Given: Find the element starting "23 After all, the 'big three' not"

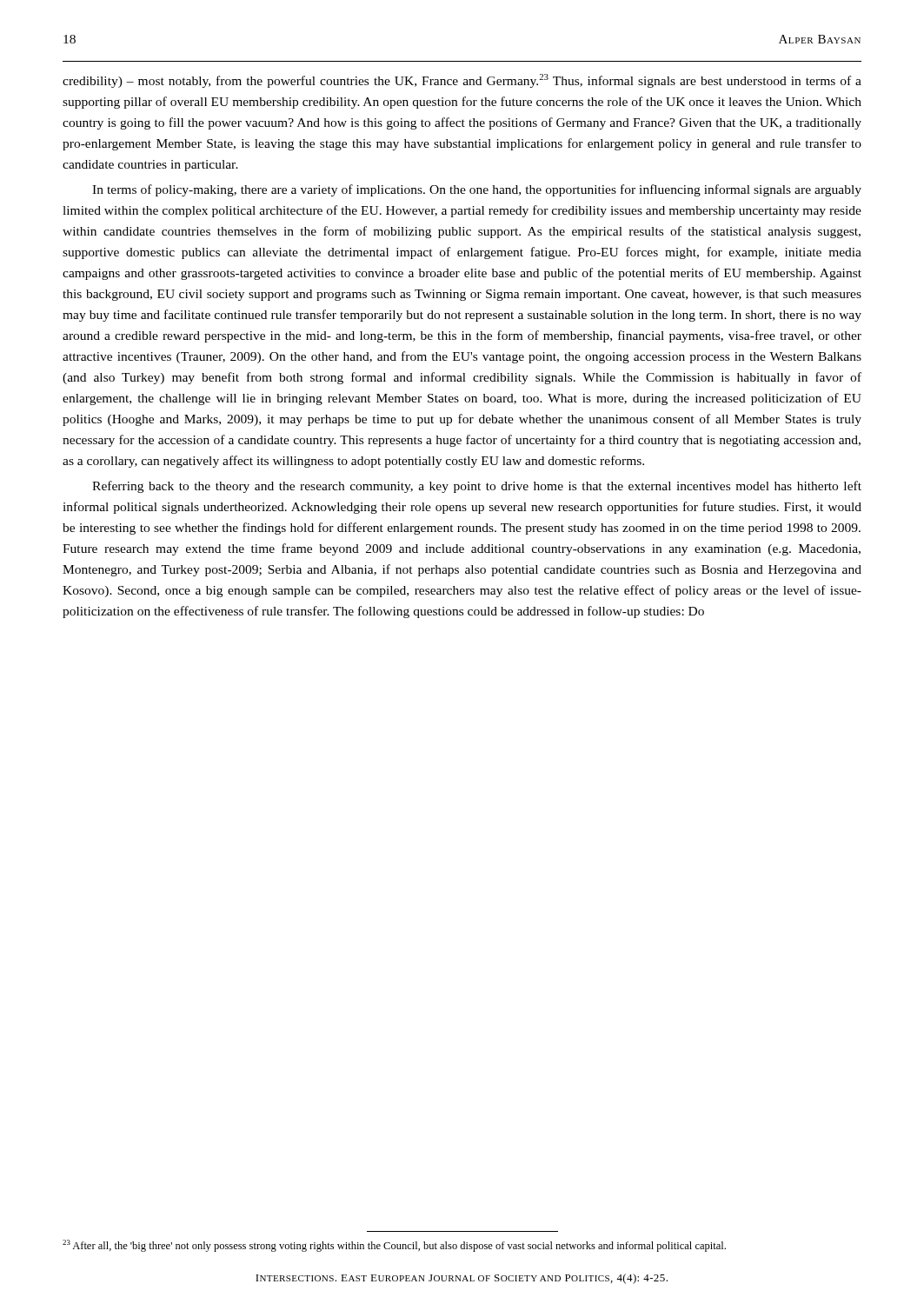Looking at the screenshot, I should 395,1245.
